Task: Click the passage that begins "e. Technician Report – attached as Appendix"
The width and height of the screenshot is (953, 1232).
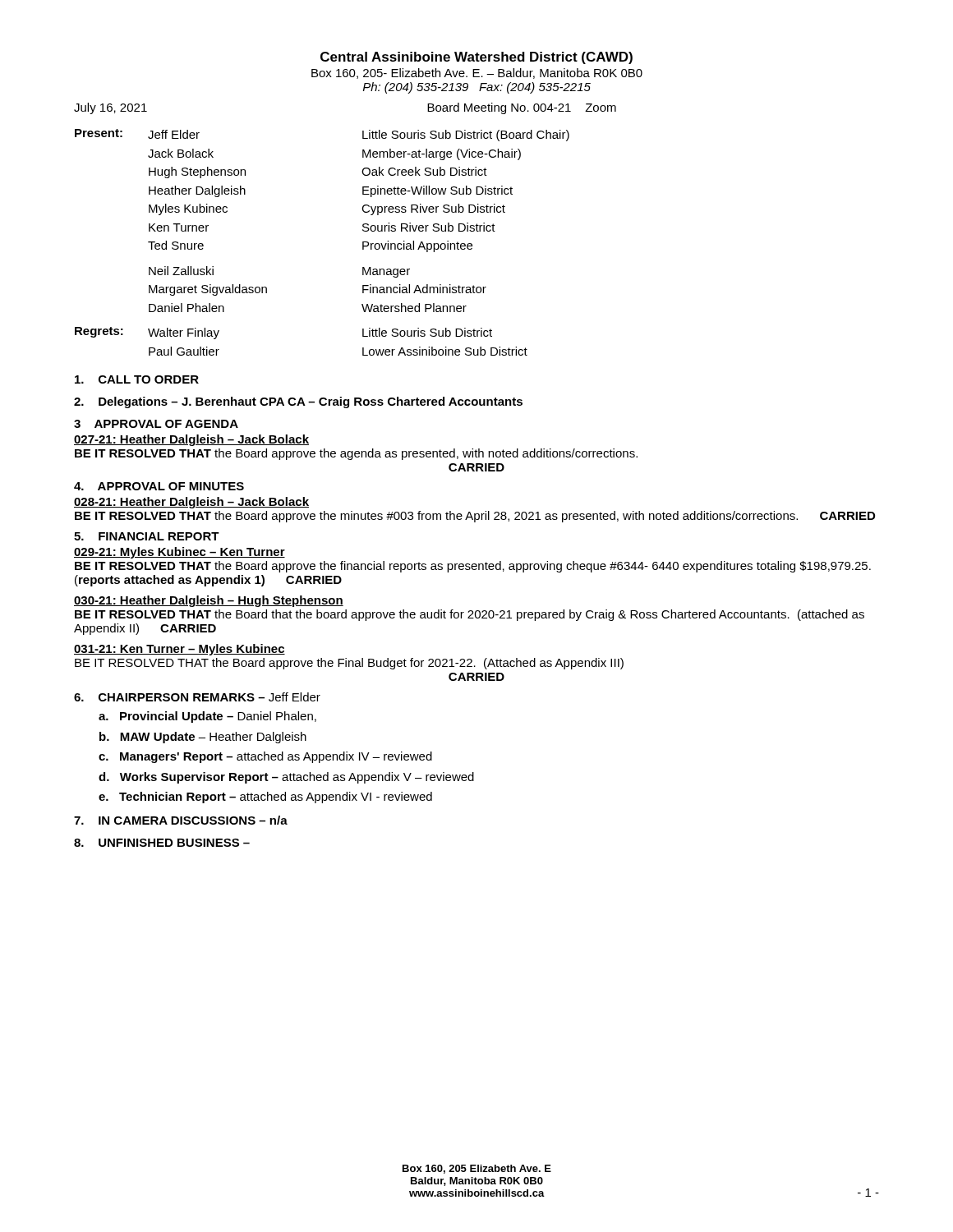Action: 266,796
